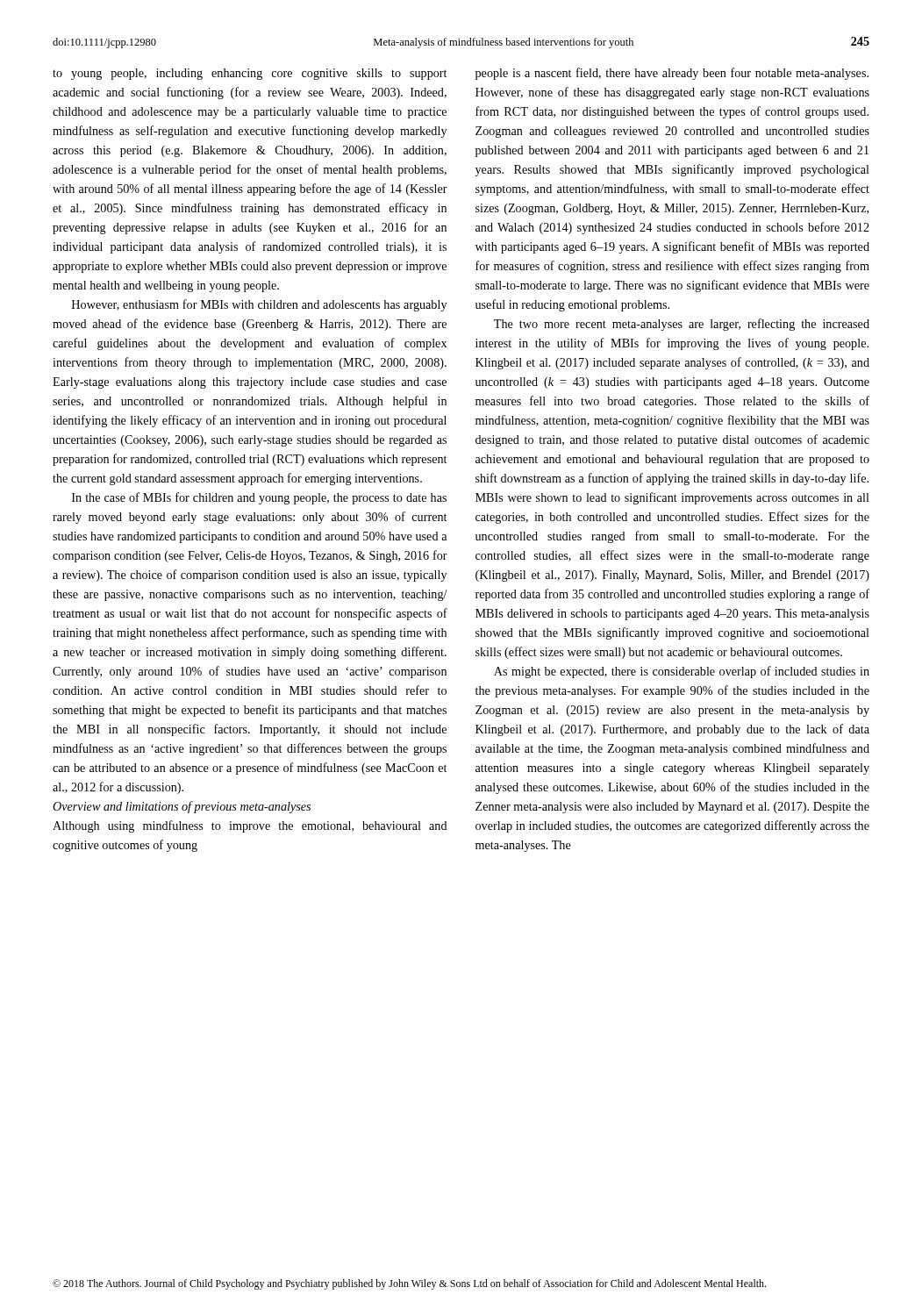Viewport: 922px width, 1316px height.
Task: Select the text block that says "people is a"
Action: coord(672,189)
